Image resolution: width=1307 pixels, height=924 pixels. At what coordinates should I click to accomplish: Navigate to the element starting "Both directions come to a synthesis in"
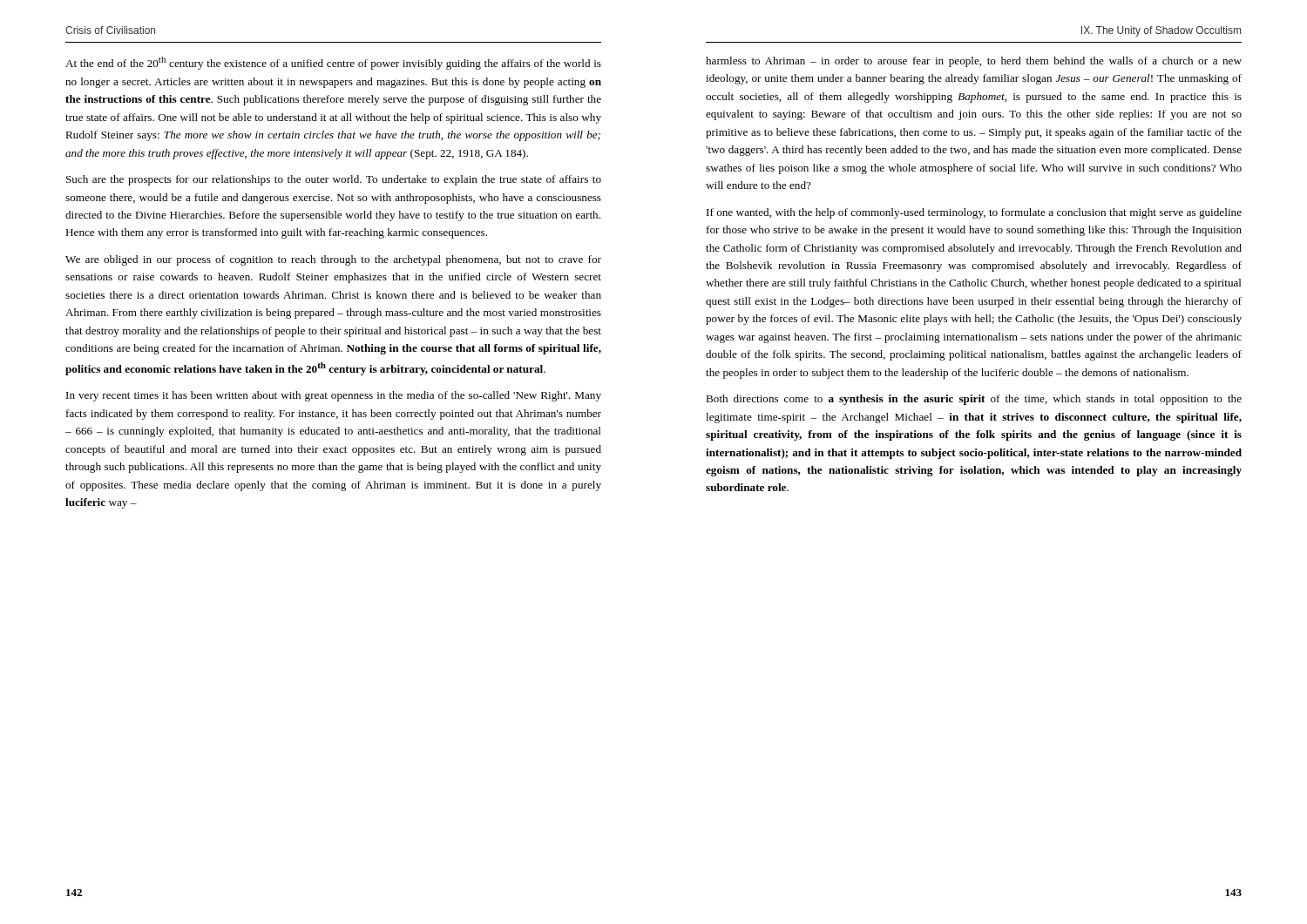coord(974,444)
